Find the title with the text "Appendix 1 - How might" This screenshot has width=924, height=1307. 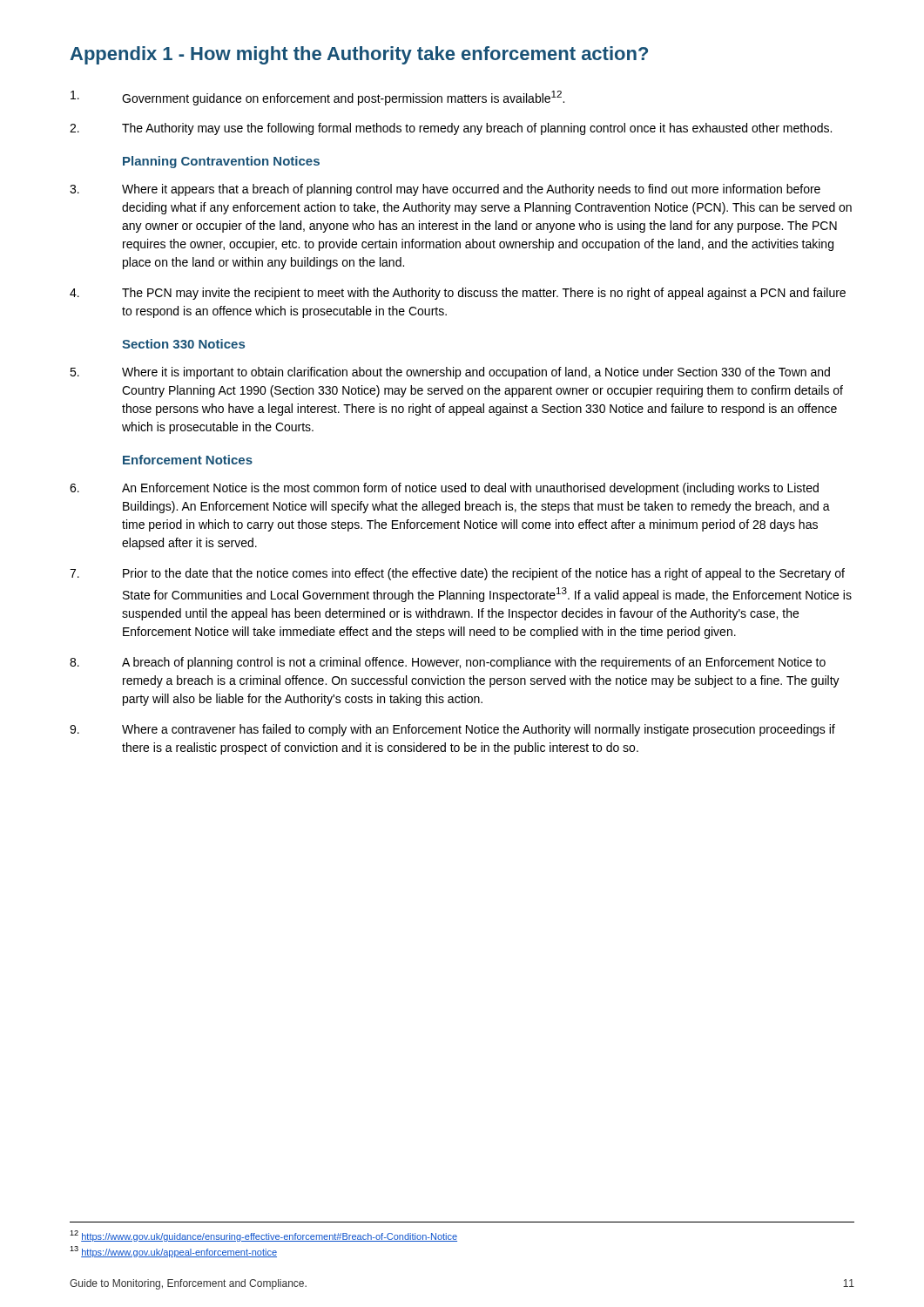(x=359, y=54)
